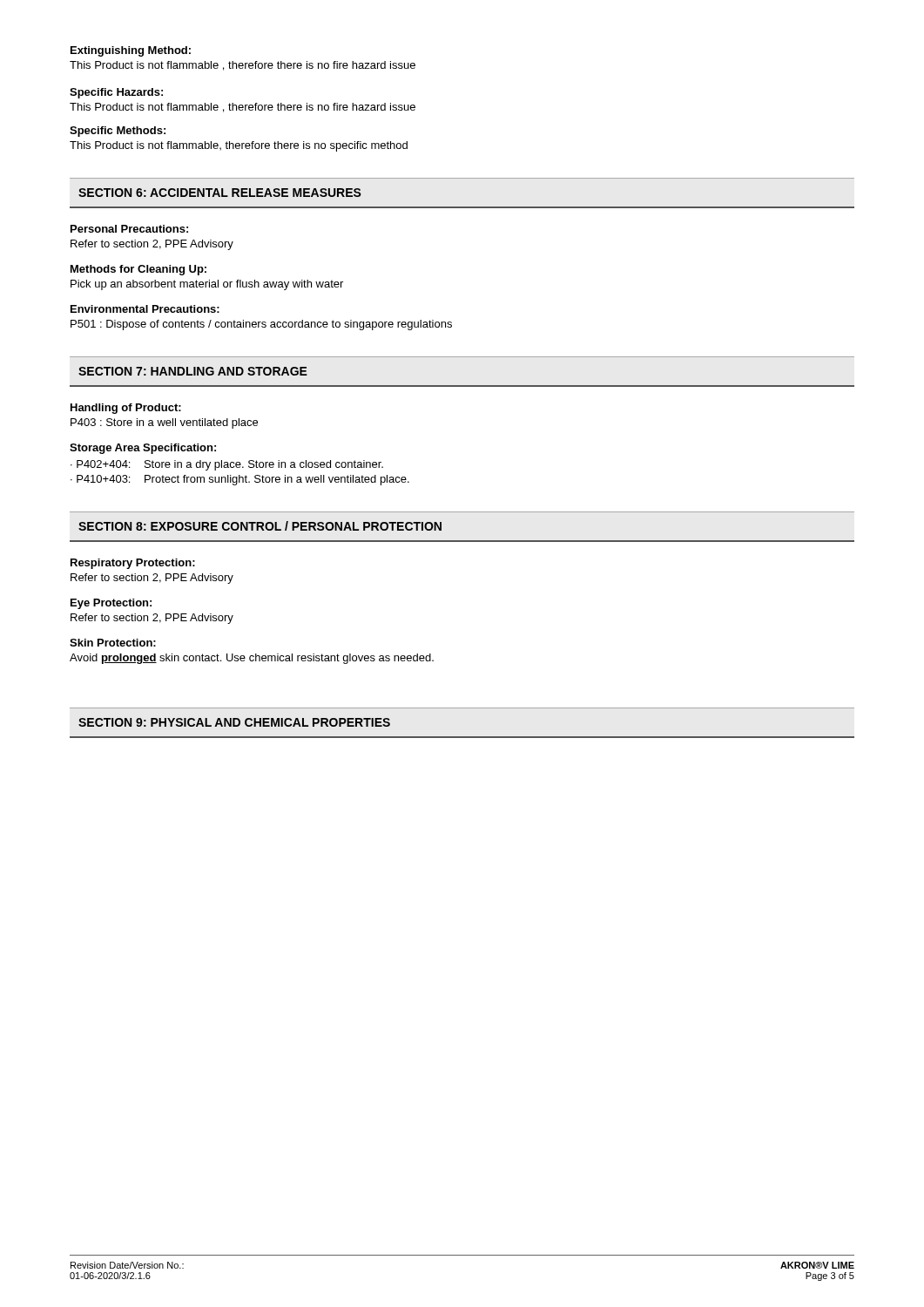Viewport: 924px width, 1307px height.
Task: Find the text starting "Specific Hazards:"
Action: [x=117, y=92]
